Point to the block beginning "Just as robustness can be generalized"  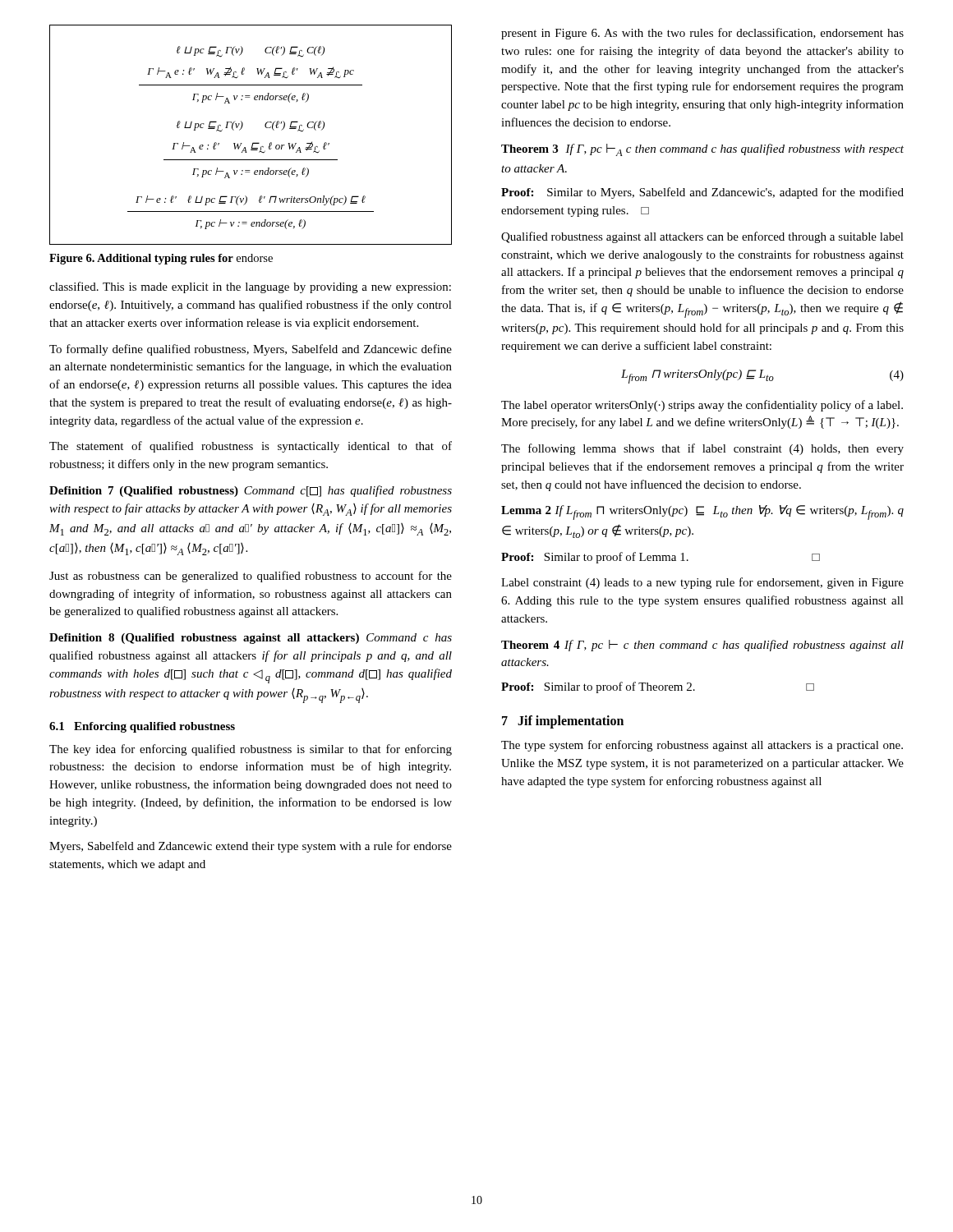[251, 594]
